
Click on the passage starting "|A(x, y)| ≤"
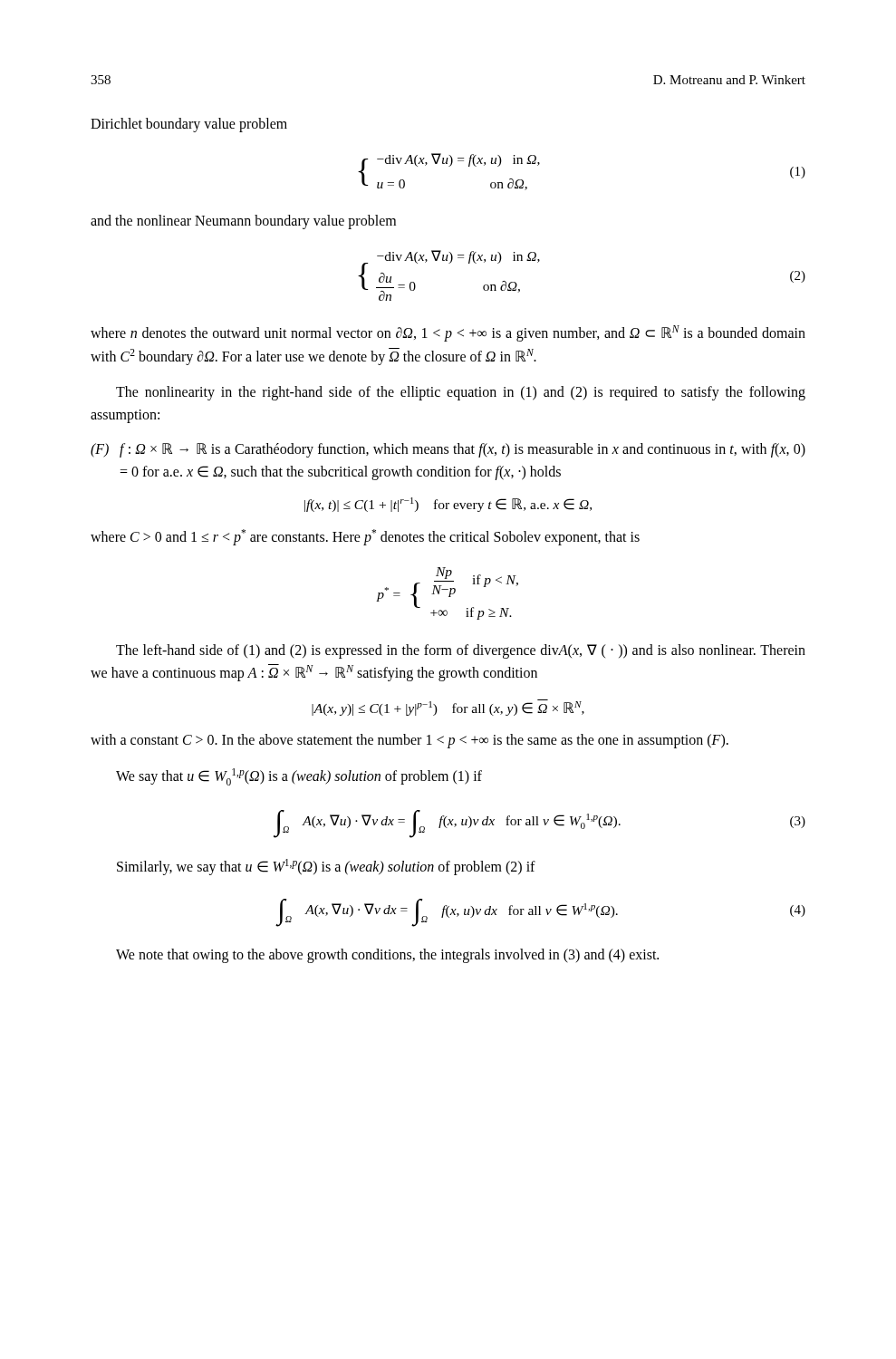[x=448, y=707]
